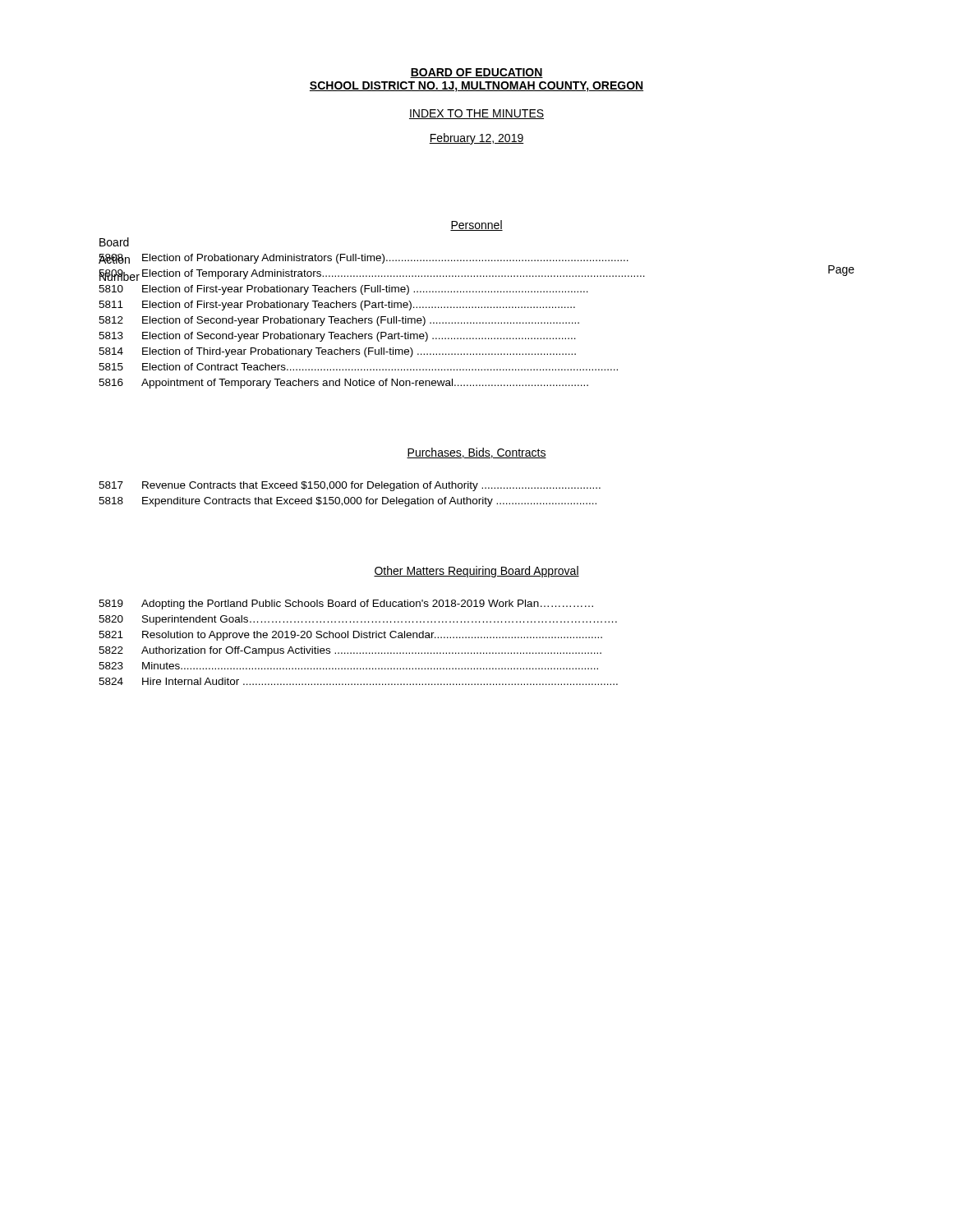This screenshot has width=953, height=1232.
Task: Point to the block starting "5820 Superintendent Goals………………………………………………………………………………………."
Action: point(476,619)
